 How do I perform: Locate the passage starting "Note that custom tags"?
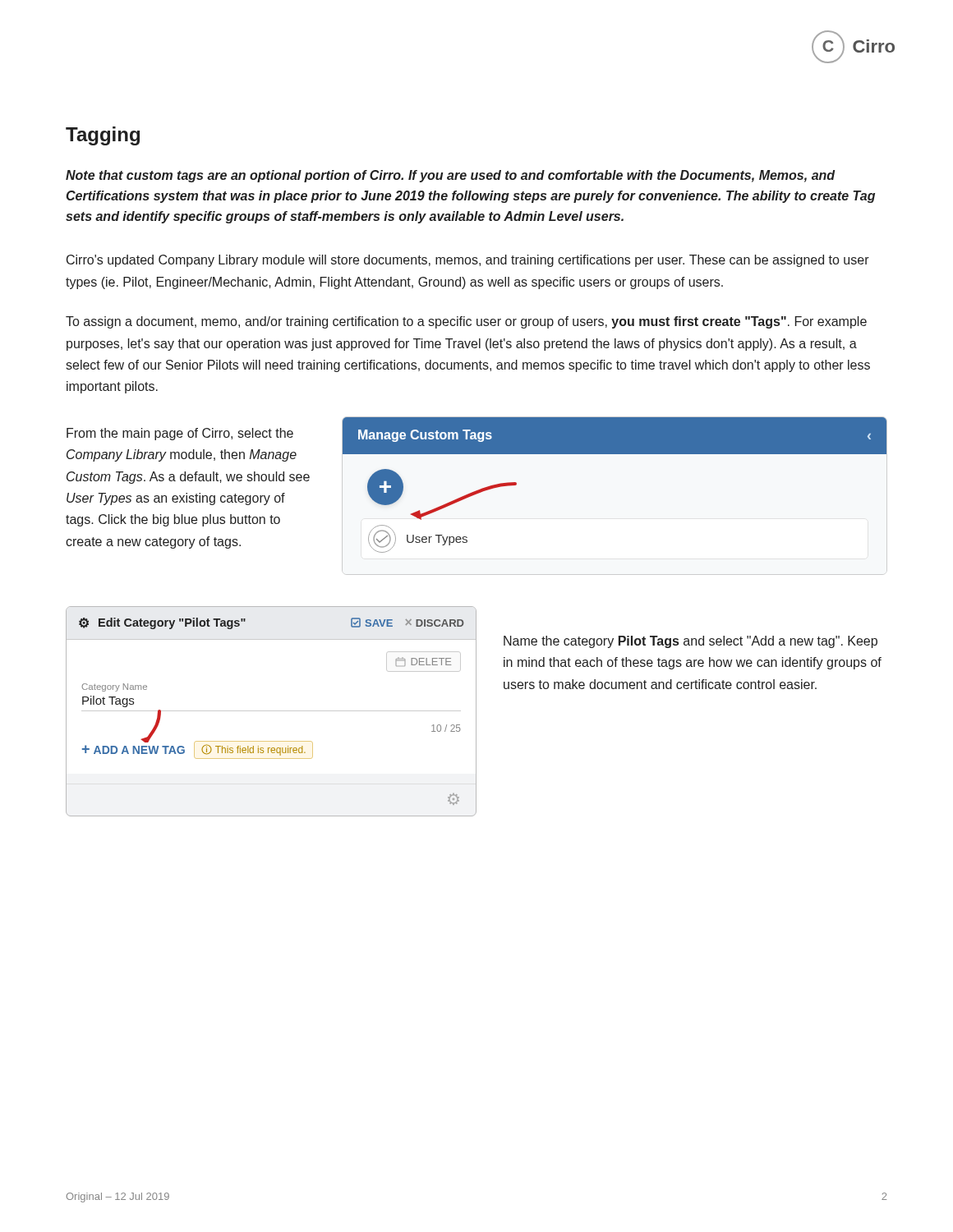(x=471, y=196)
